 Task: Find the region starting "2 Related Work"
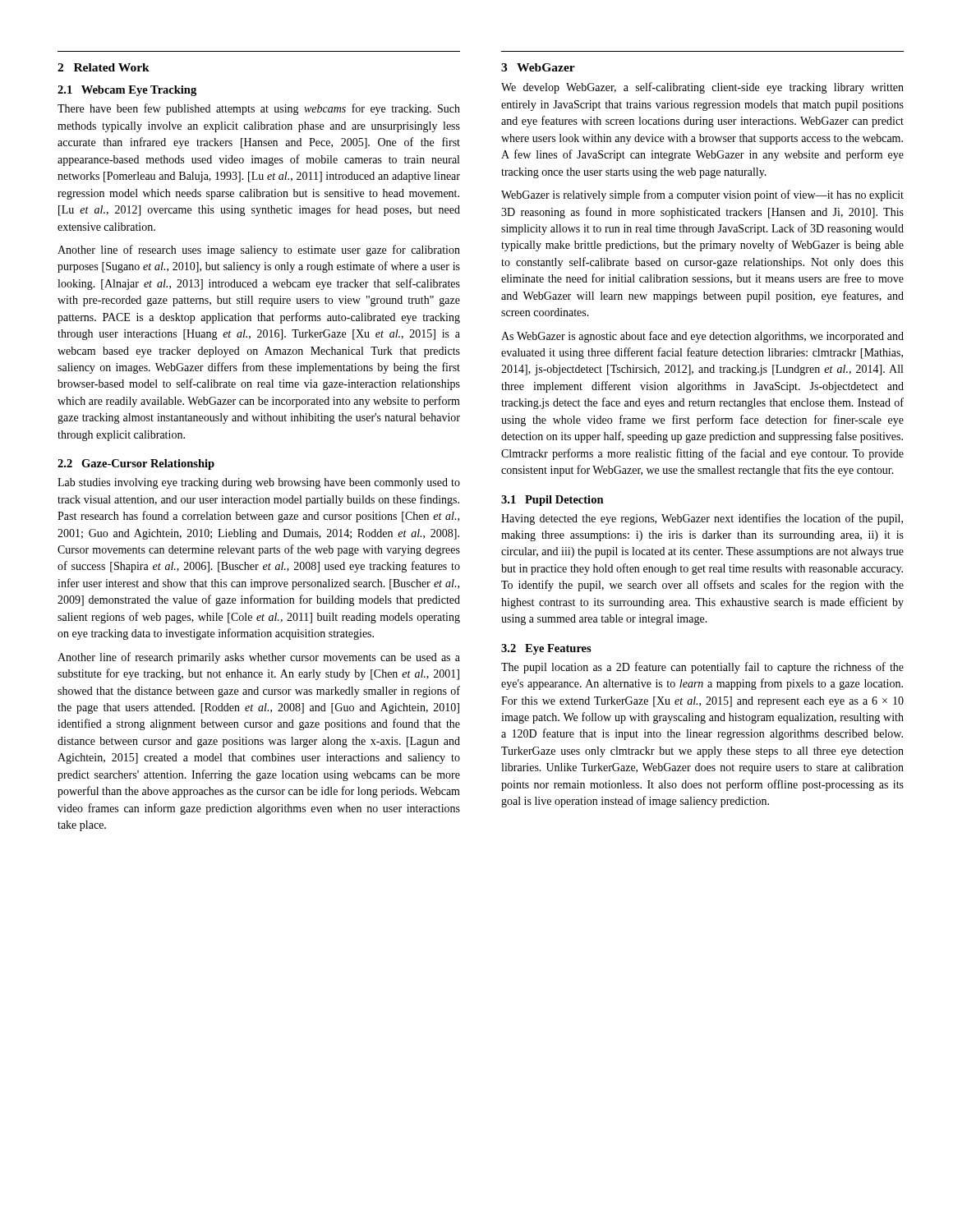(104, 67)
